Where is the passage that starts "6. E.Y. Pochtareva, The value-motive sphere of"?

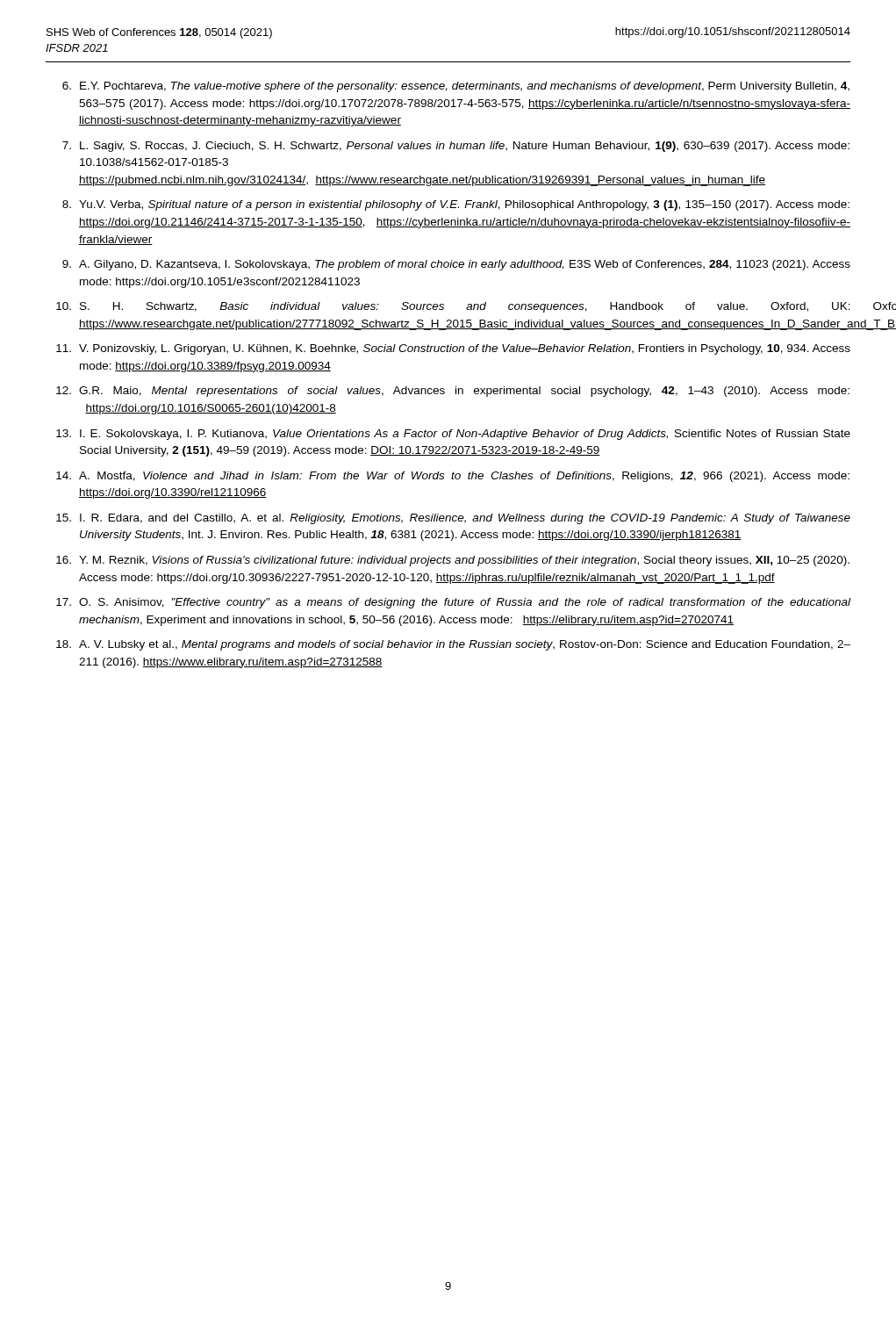(x=448, y=103)
